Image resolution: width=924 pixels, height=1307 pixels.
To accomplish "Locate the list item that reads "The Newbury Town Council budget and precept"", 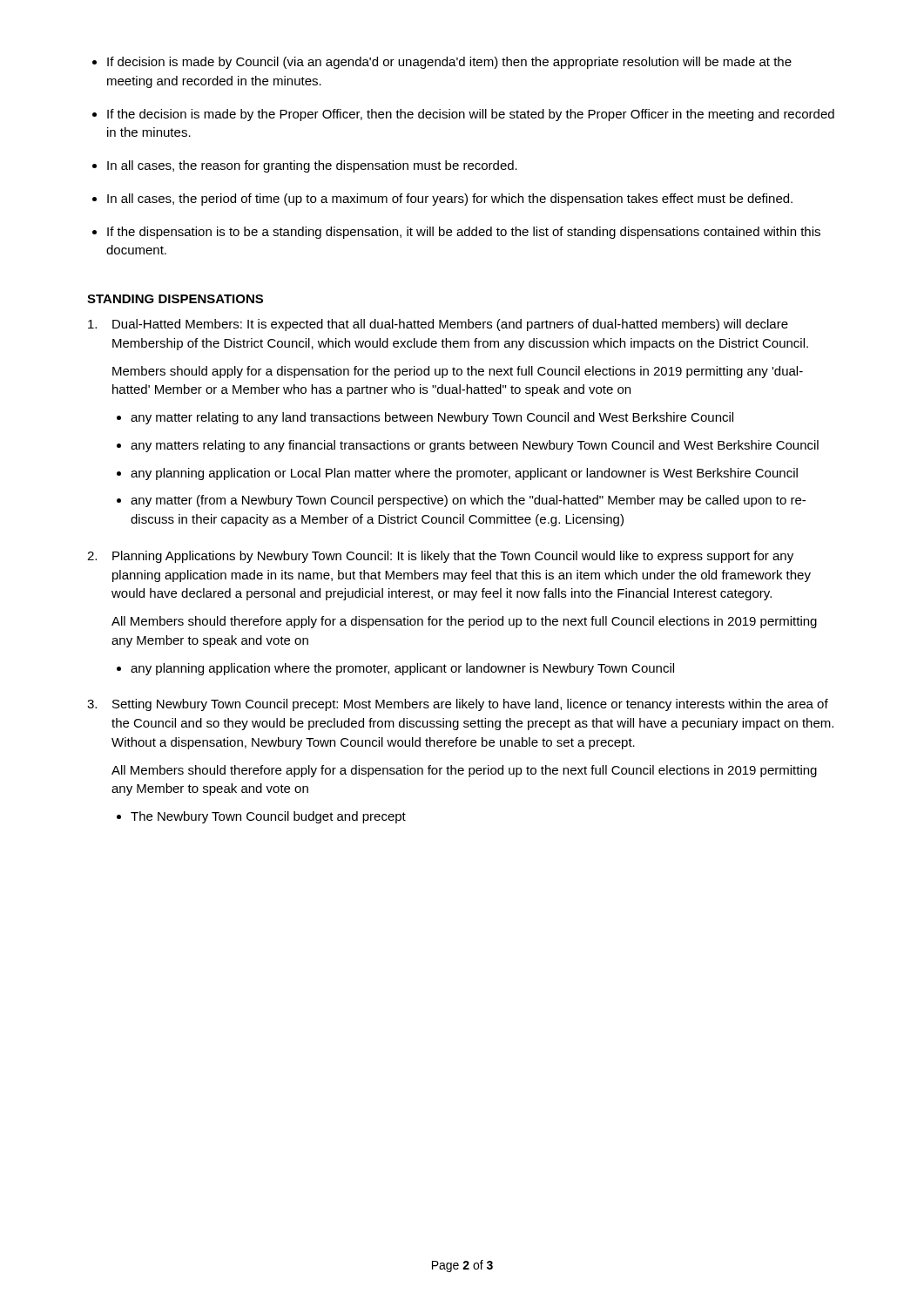I will pyautogui.click(x=268, y=817).
